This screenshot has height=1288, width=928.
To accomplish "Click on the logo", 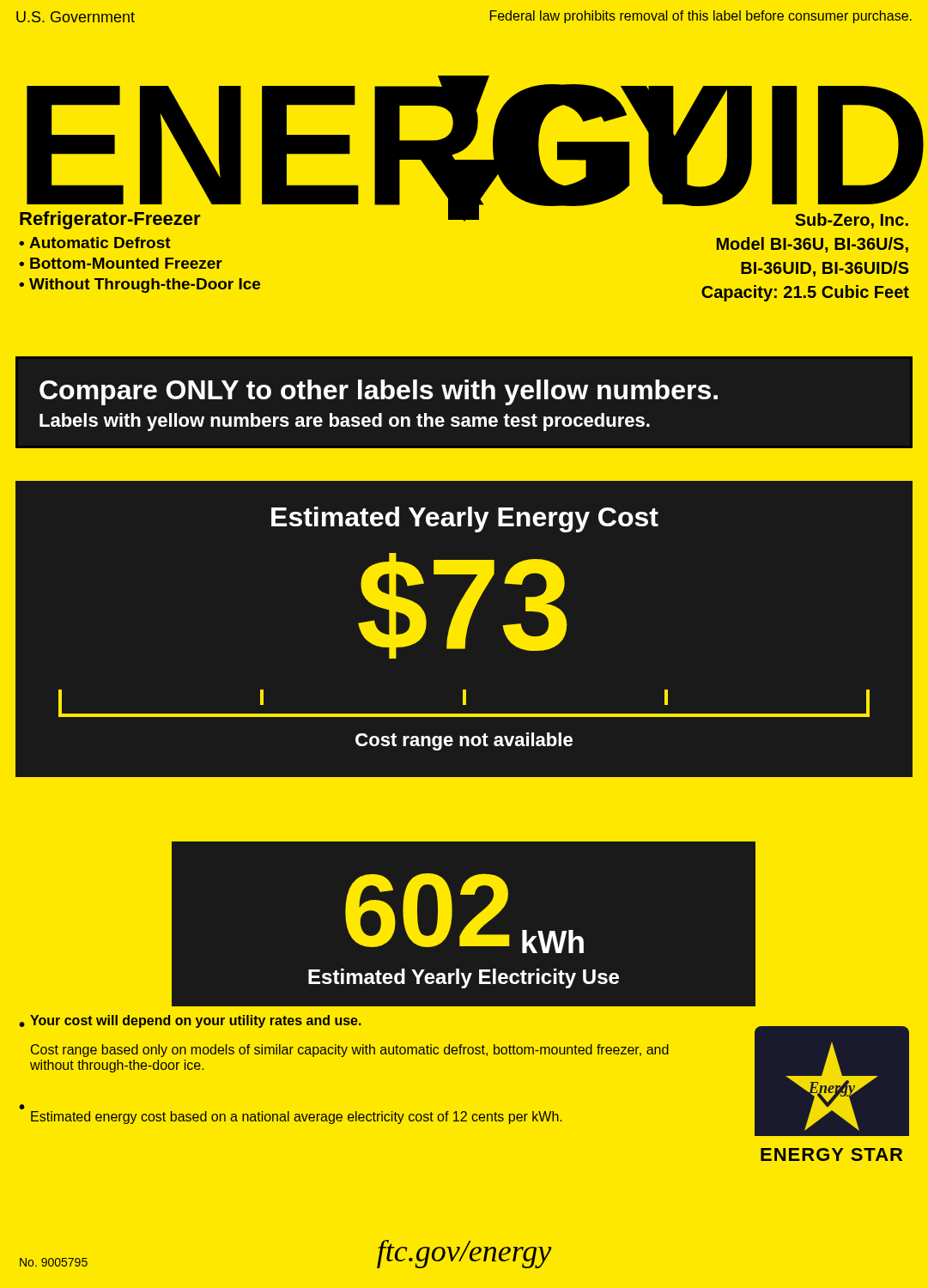I will click(832, 1101).
